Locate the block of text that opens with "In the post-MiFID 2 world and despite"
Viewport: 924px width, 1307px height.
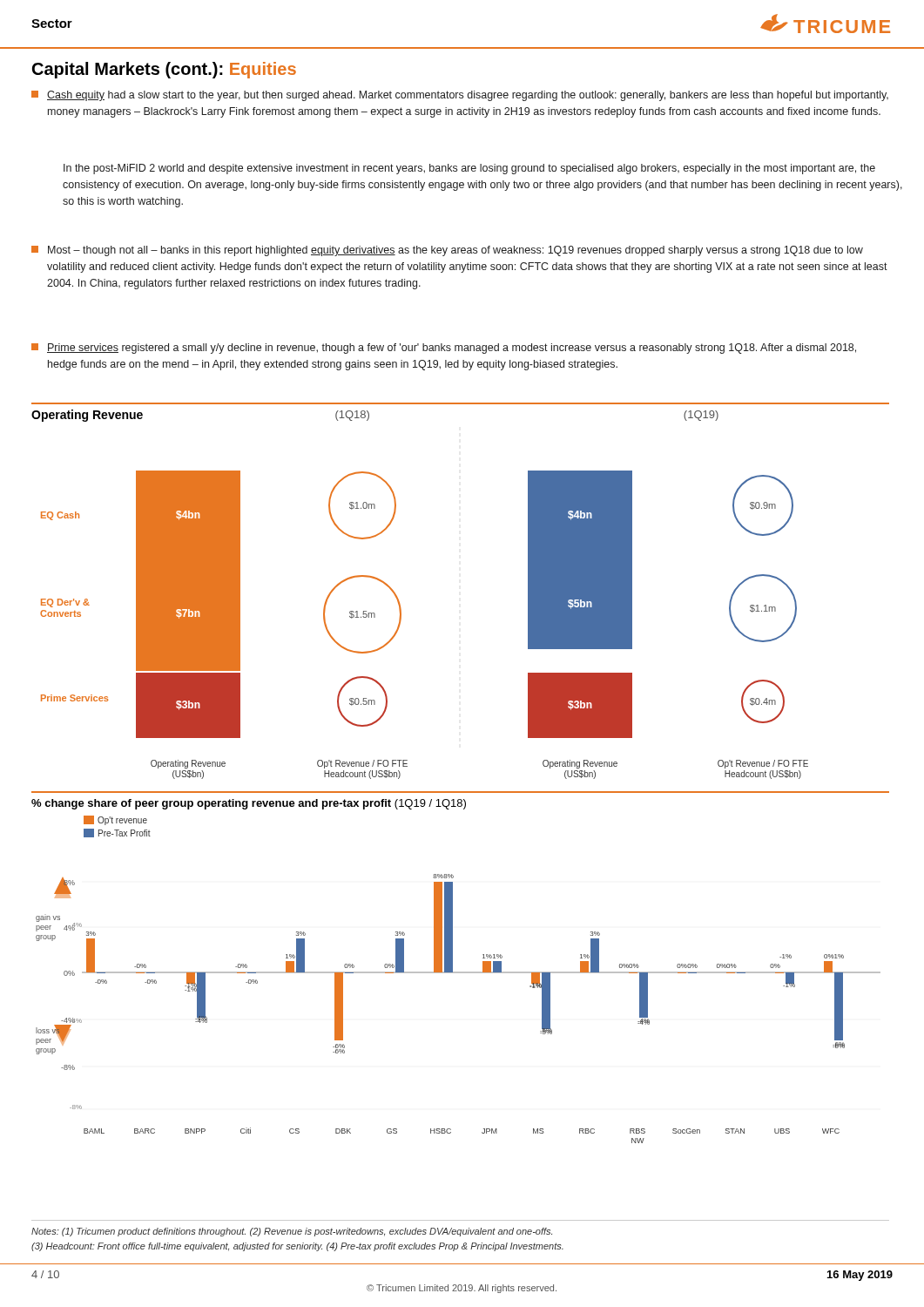[483, 184]
